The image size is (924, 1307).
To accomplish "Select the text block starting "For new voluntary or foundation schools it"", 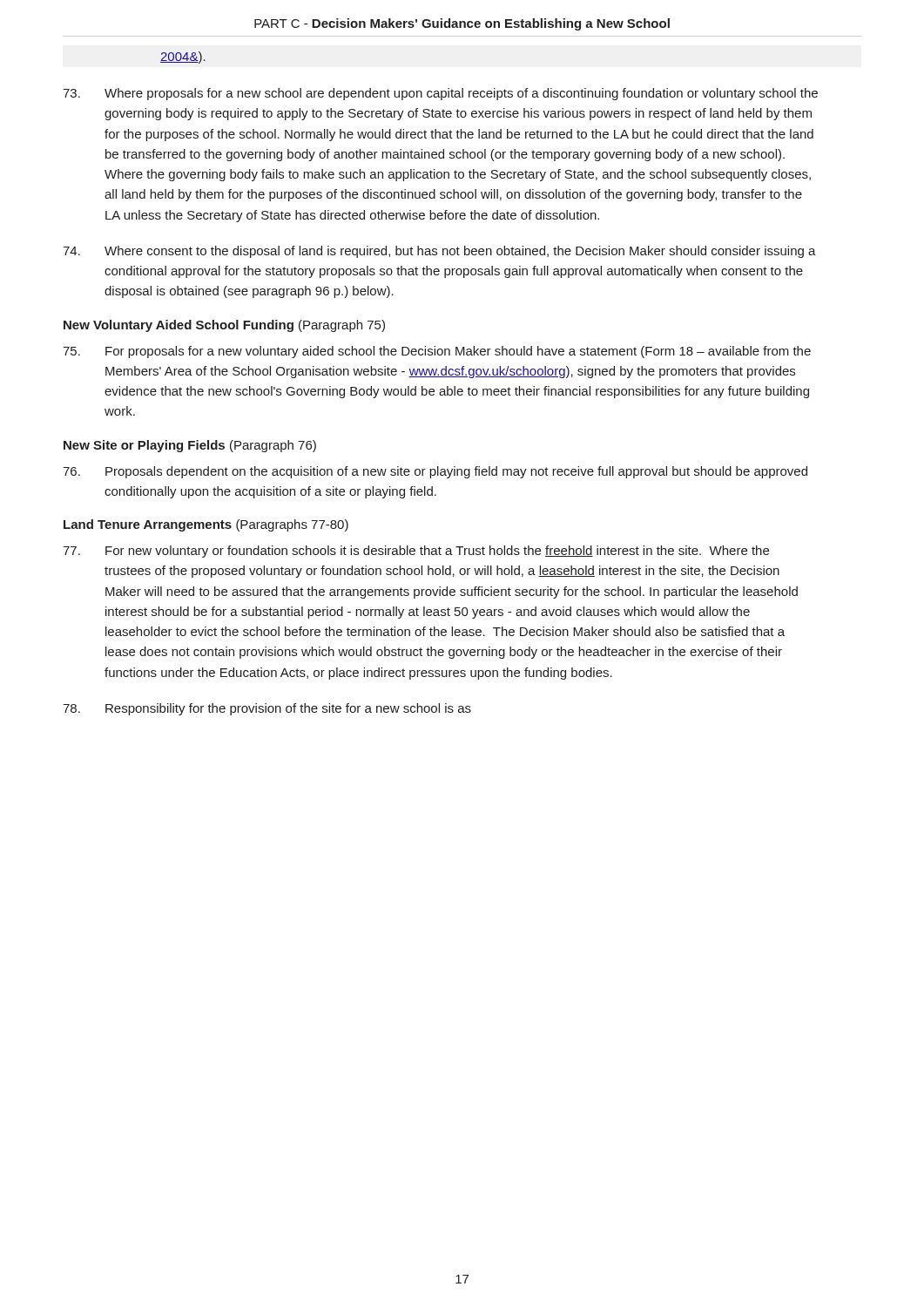I will (x=441, y=611).
